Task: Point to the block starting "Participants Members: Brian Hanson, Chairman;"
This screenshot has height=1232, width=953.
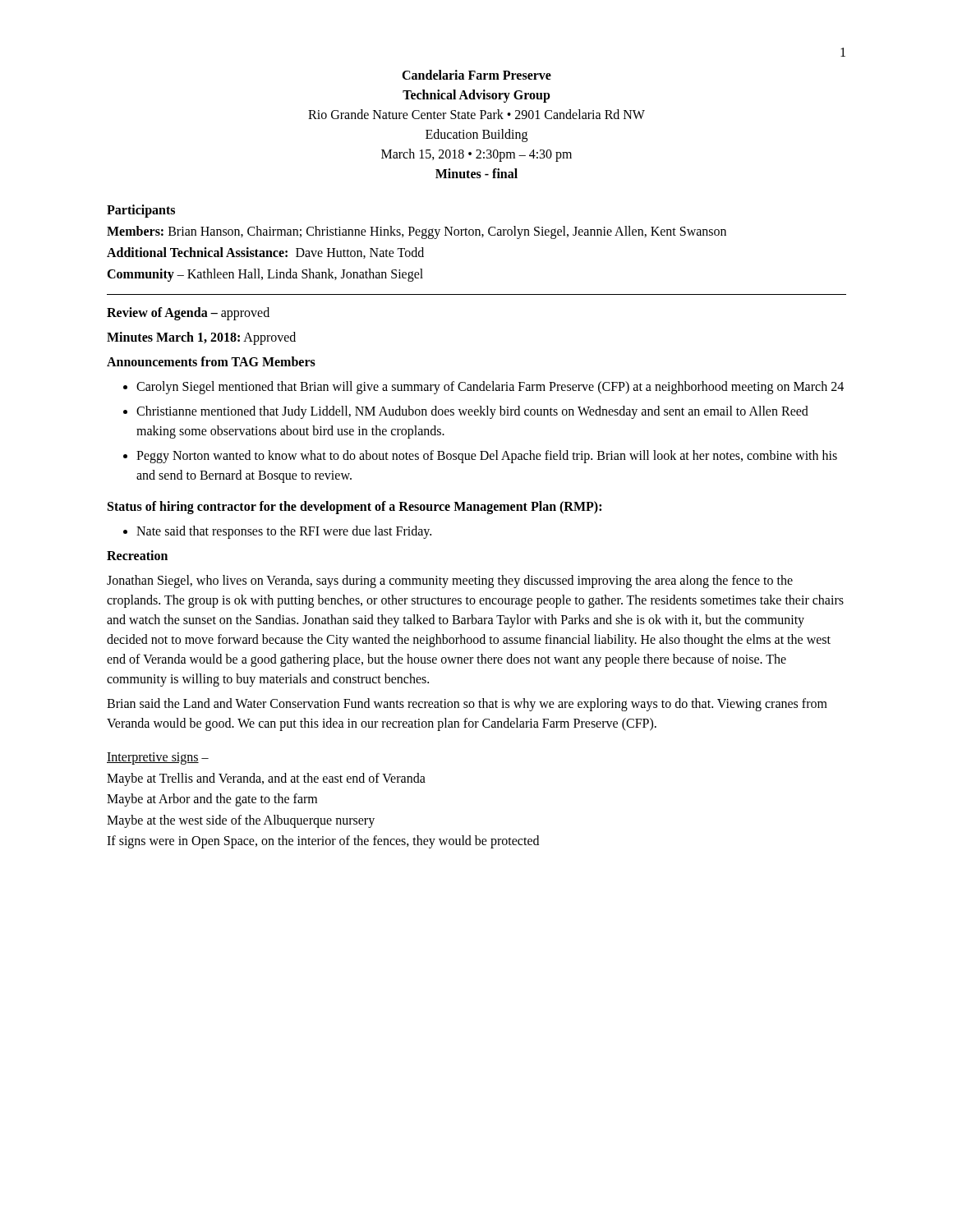Action: 476,242
